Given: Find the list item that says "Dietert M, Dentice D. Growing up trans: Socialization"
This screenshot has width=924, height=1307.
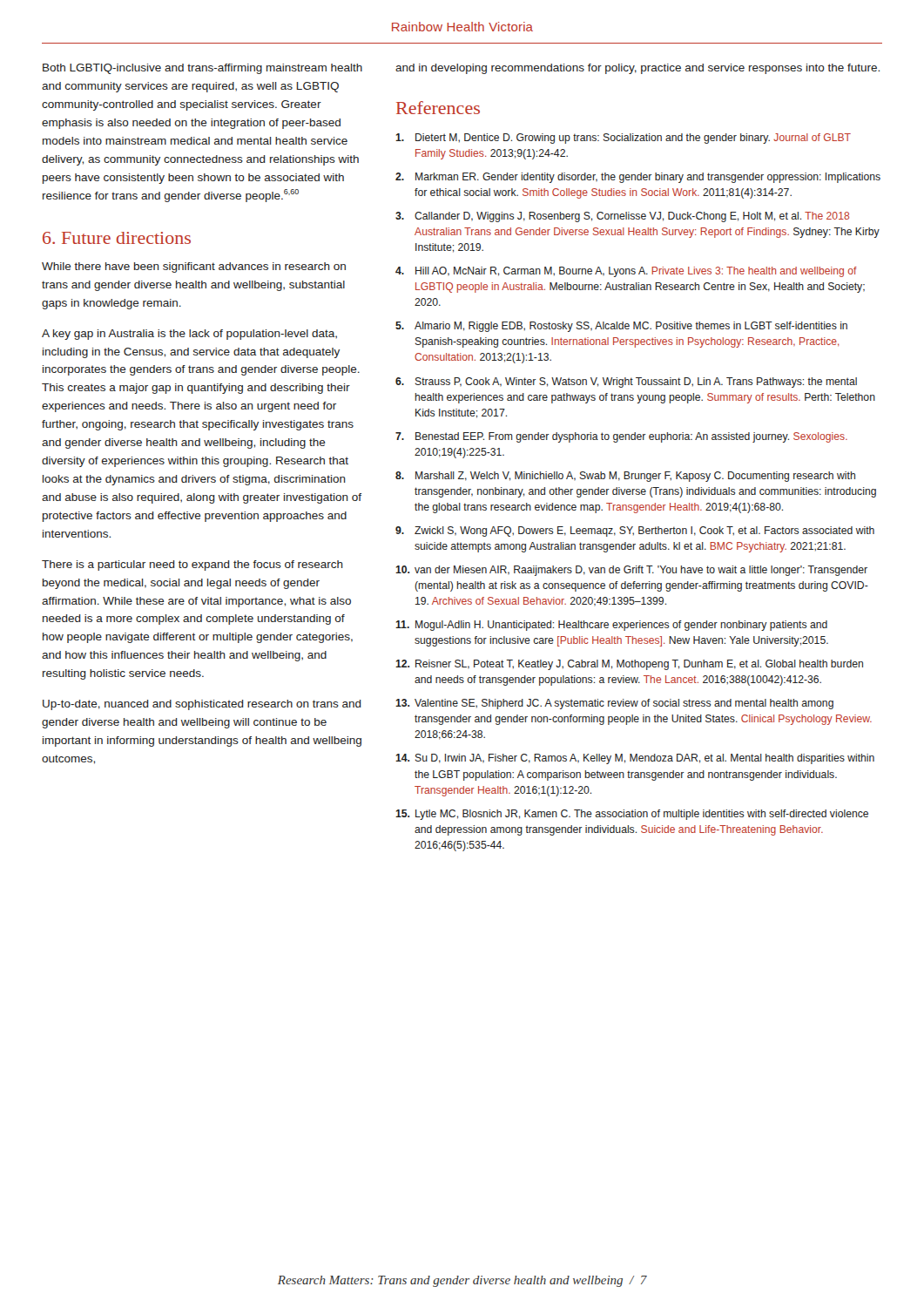Looking at the screenshot, I should [x=639, y=145].
